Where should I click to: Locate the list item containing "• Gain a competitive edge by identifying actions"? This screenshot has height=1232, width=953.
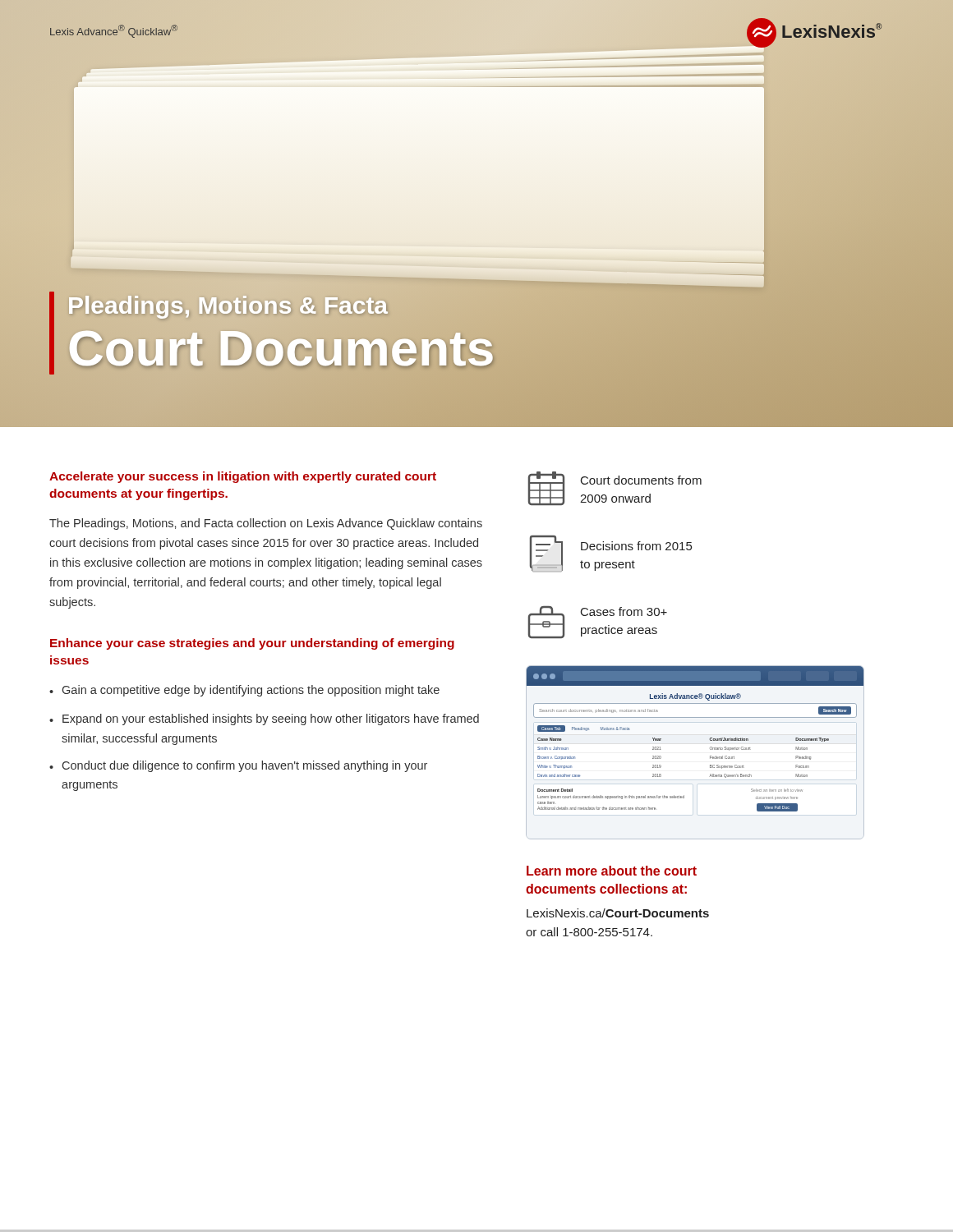coord(245,692)
